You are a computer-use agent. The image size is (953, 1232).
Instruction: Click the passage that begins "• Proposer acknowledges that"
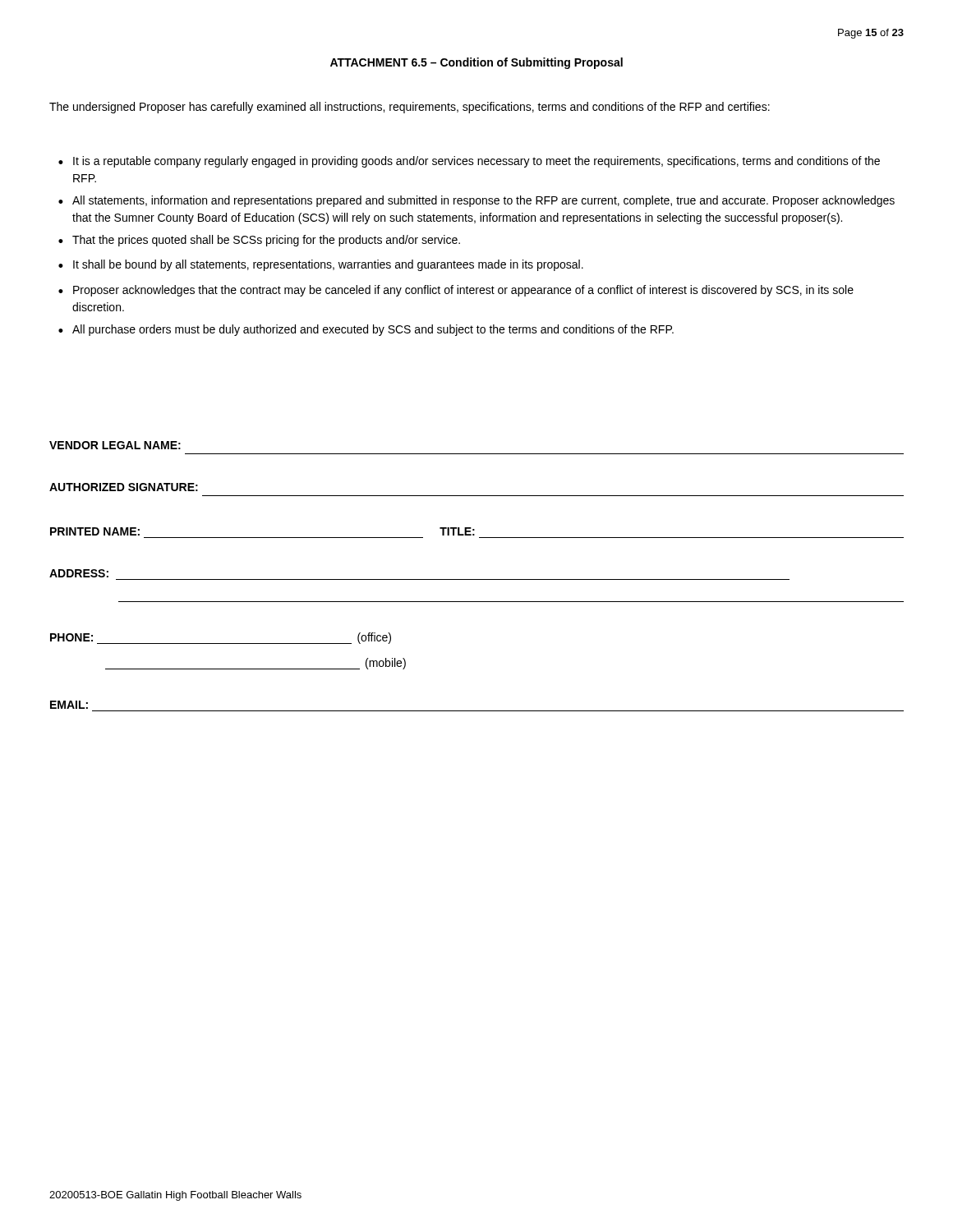[476, 299]
